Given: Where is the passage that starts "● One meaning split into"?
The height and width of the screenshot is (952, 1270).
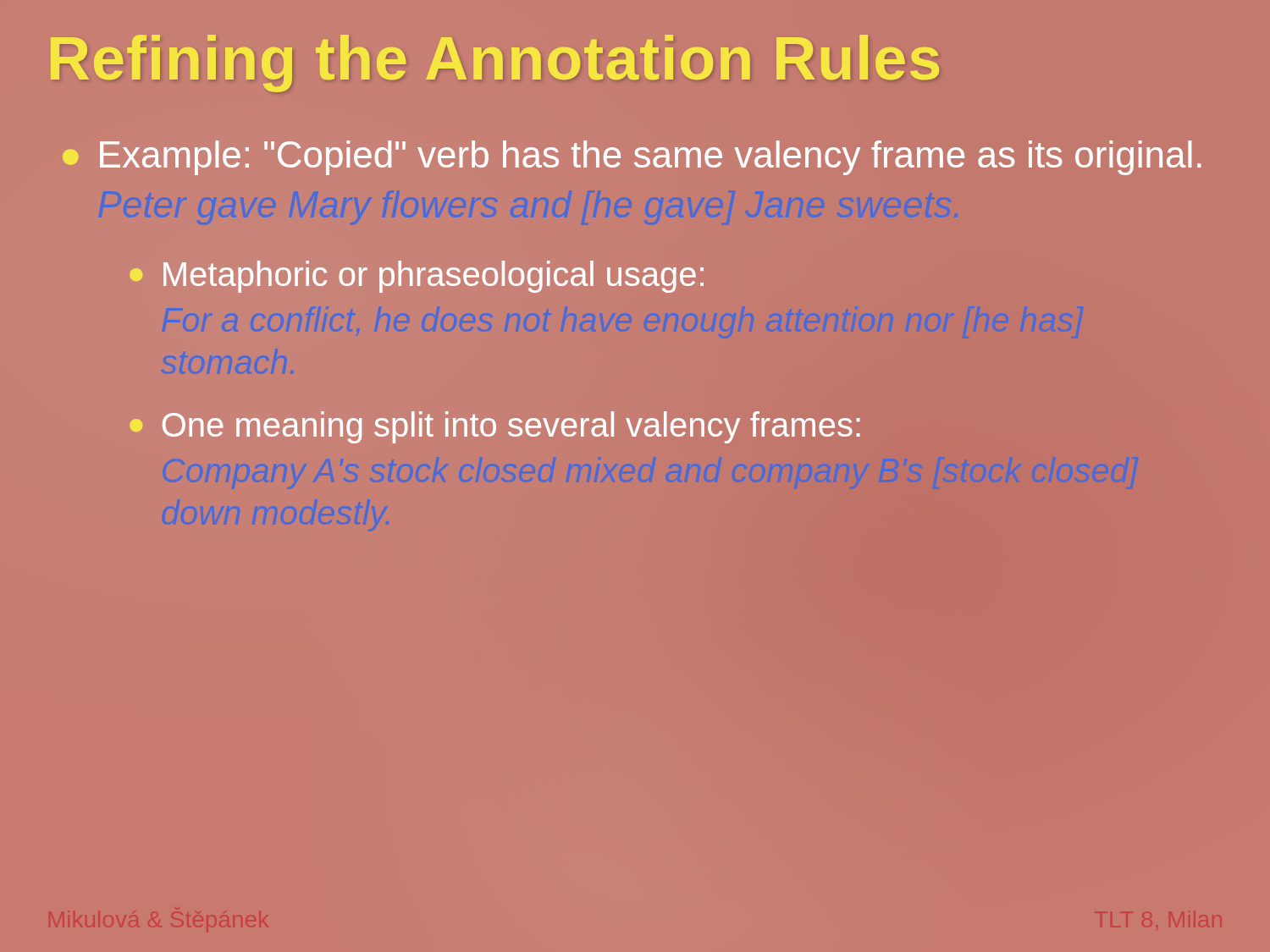Looking at the screenshot, I should 495,427.
